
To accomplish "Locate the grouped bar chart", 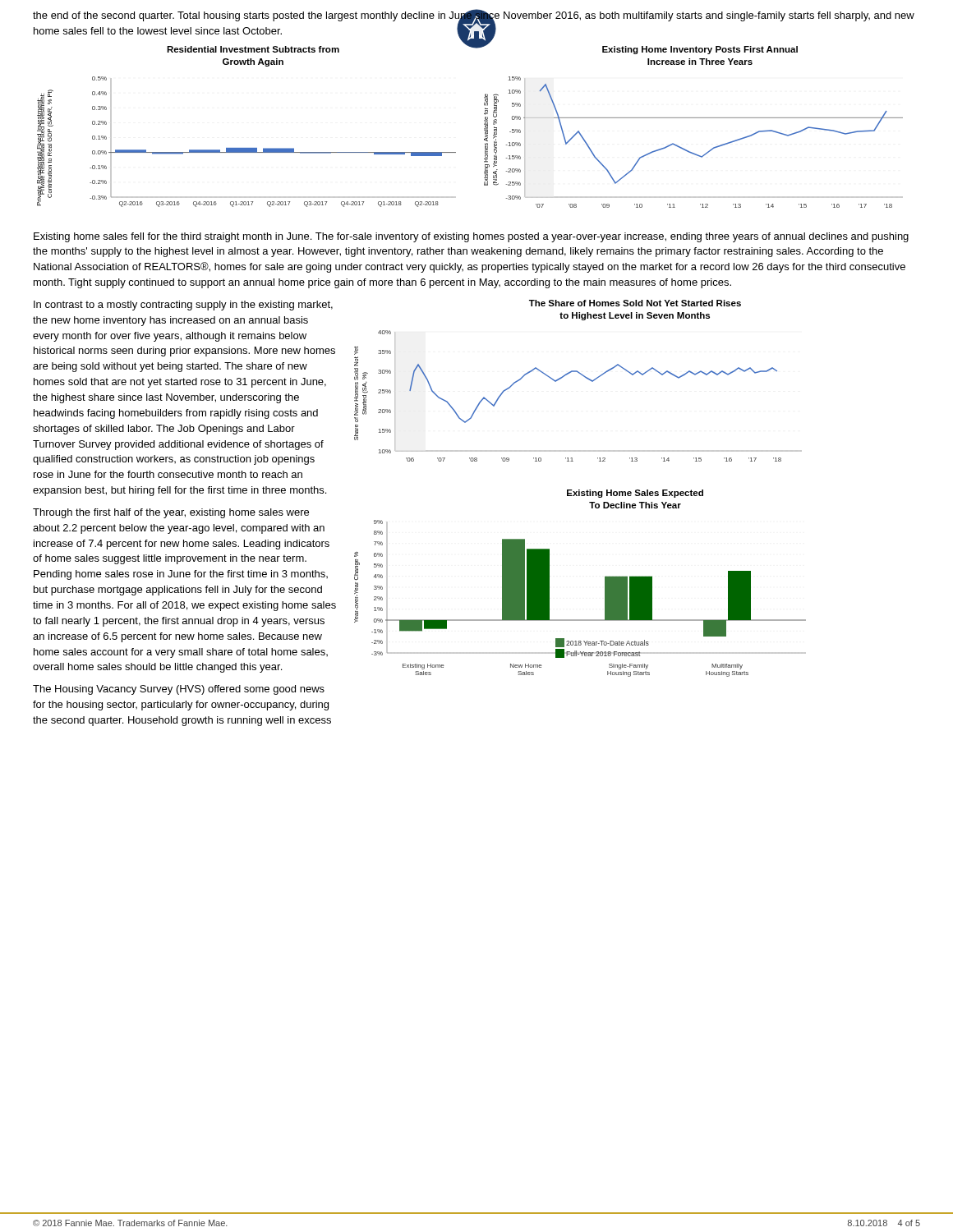I will [635, 592].
